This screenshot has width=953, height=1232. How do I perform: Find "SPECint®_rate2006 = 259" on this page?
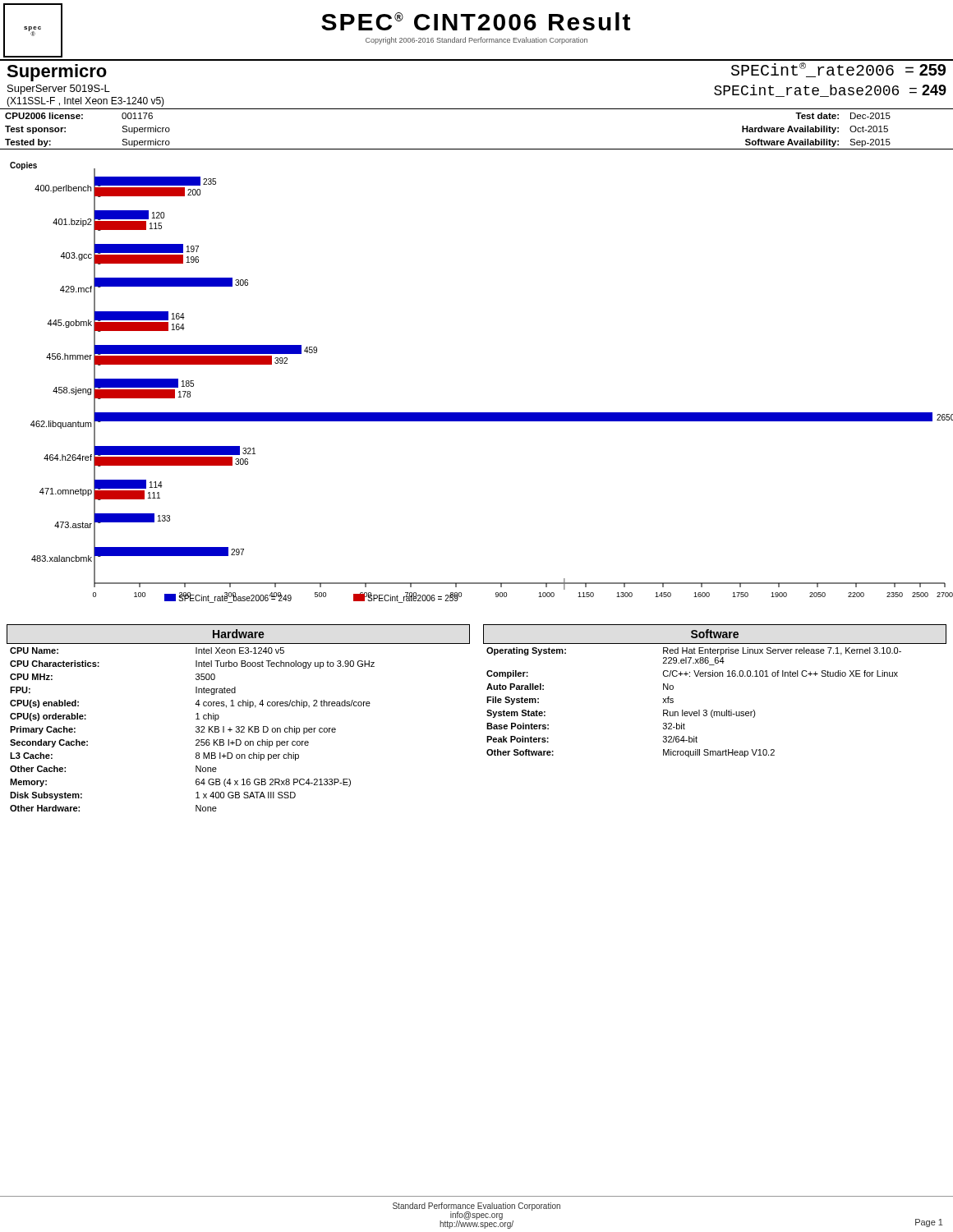point(838,71)
